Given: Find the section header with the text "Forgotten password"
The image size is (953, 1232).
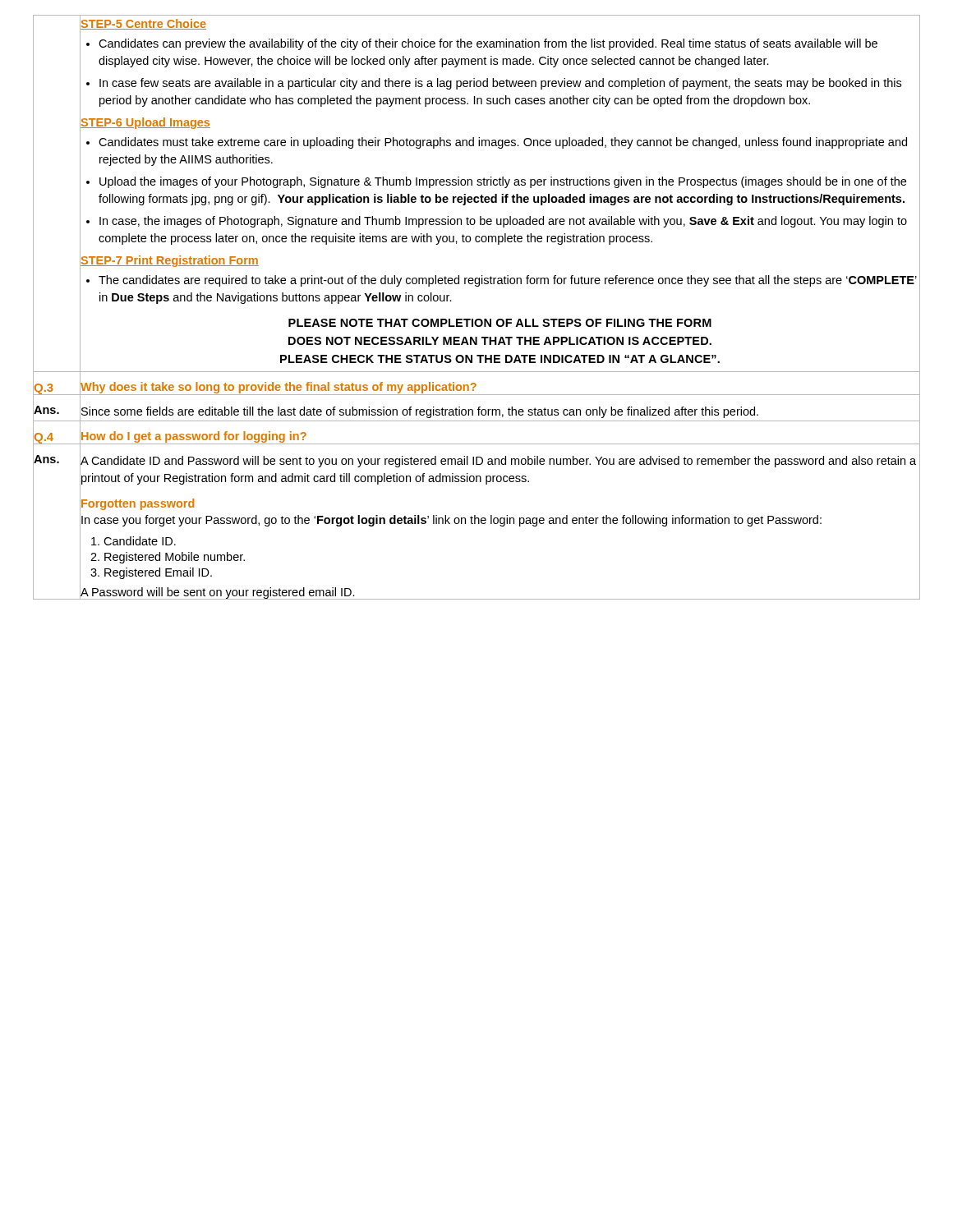Looking at the screenshot, I should [138, 504].
